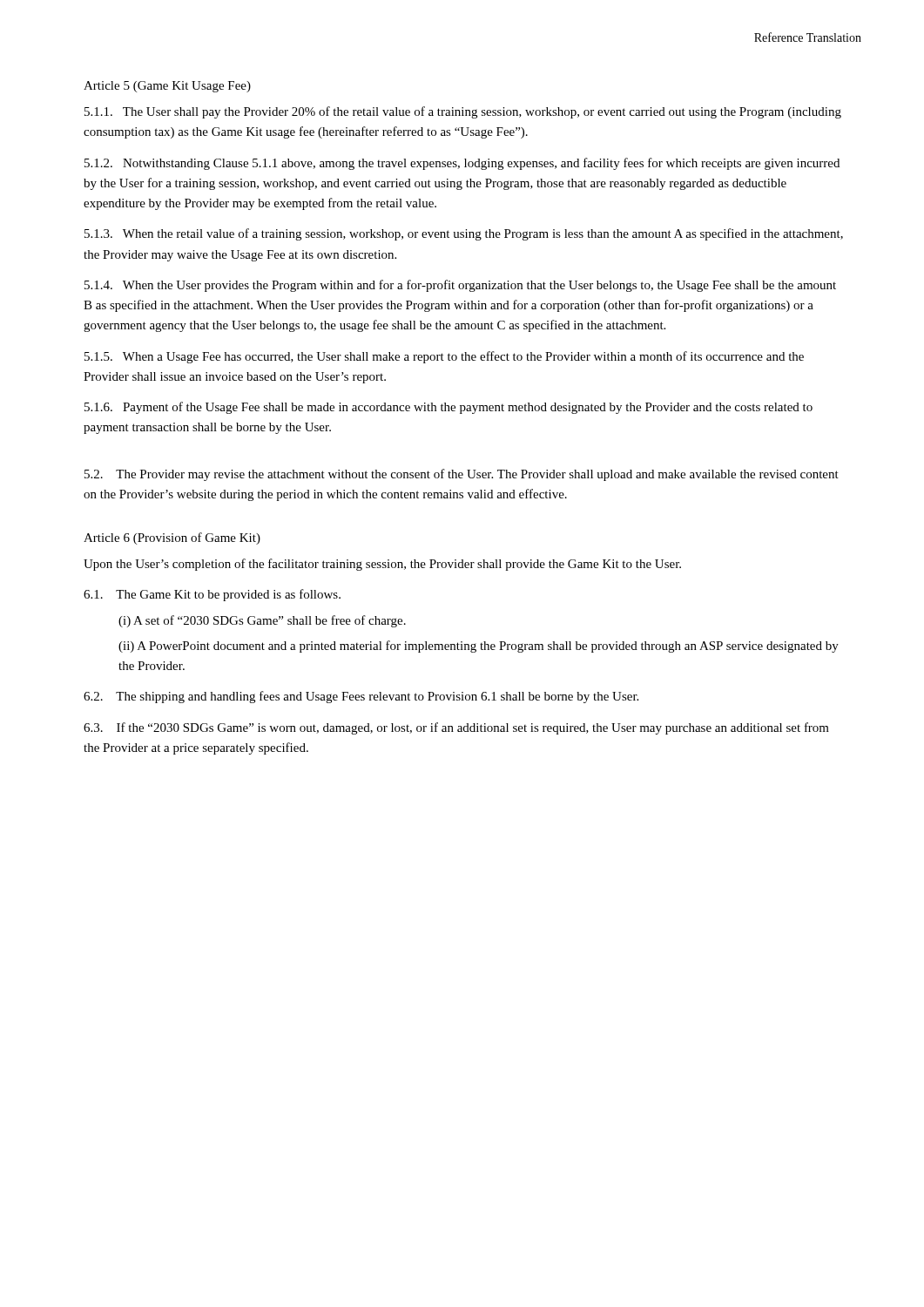Point to the passage starting "3. If the"

pyautogui.click(x=456, y=737)
